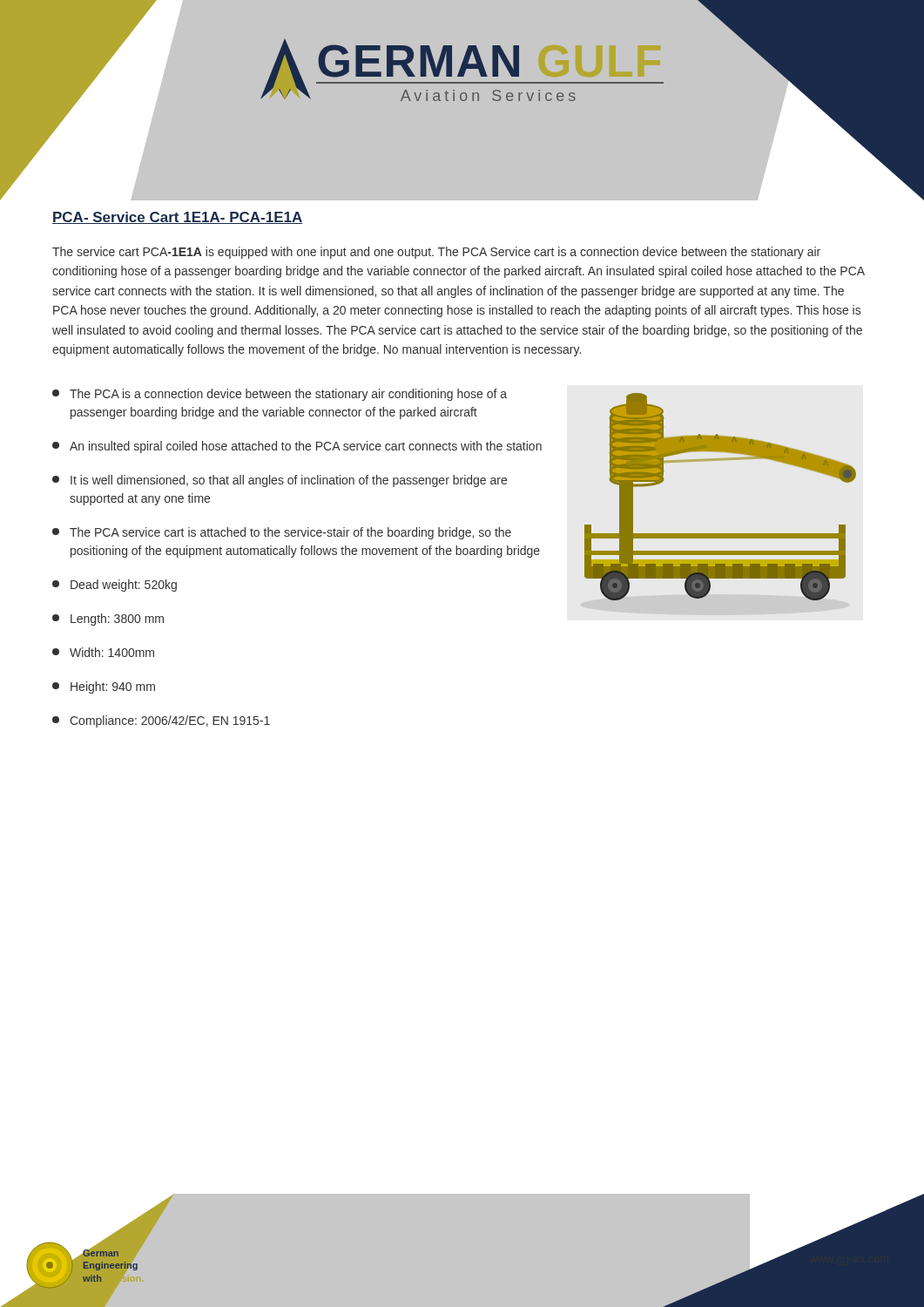Click on the region starting "Width: 1400mm"
This screenshot has width=924, height=1307.
pyautogui.click(x=104, y=653)
